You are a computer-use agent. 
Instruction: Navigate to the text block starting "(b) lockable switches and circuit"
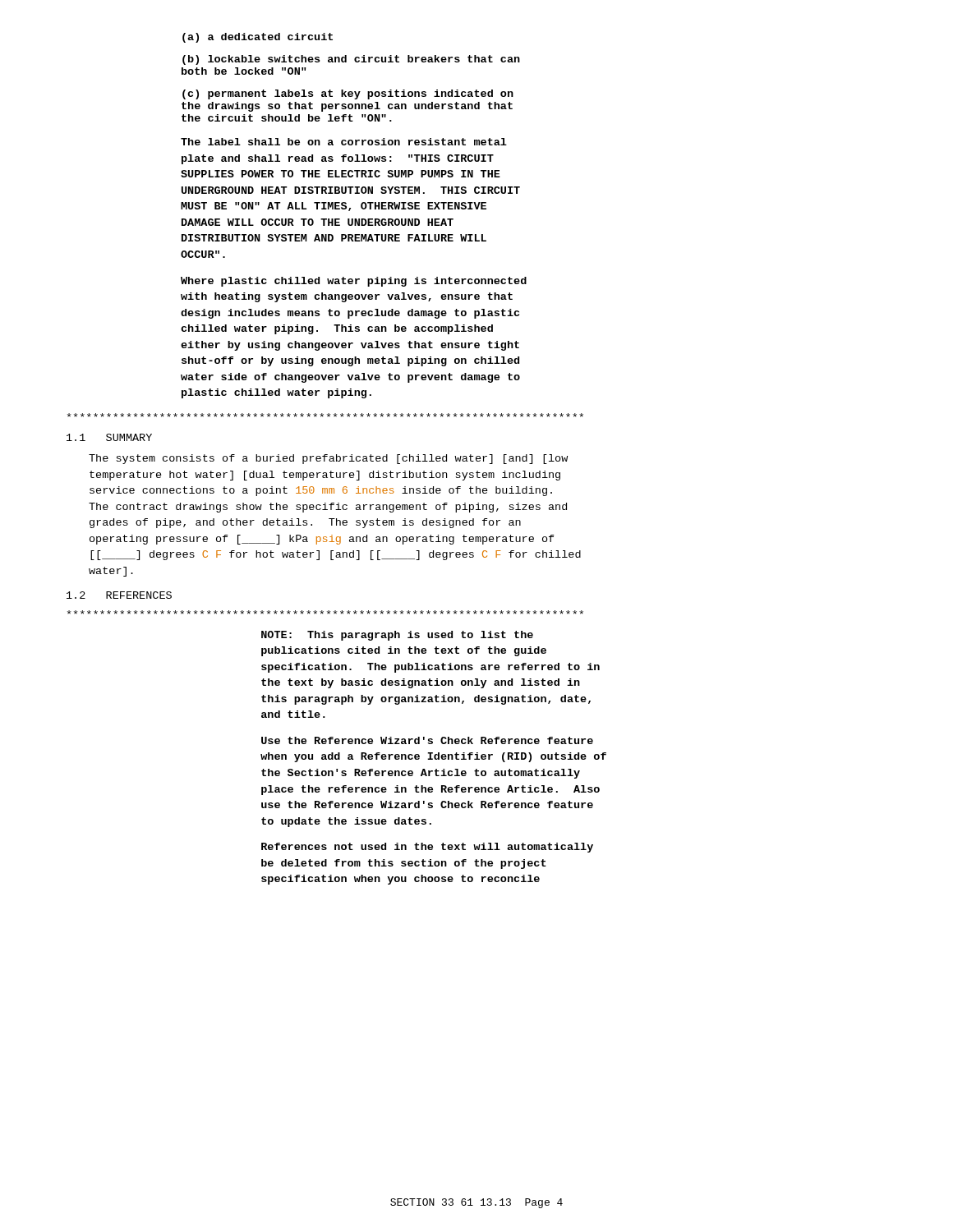[x=350, y=66]
